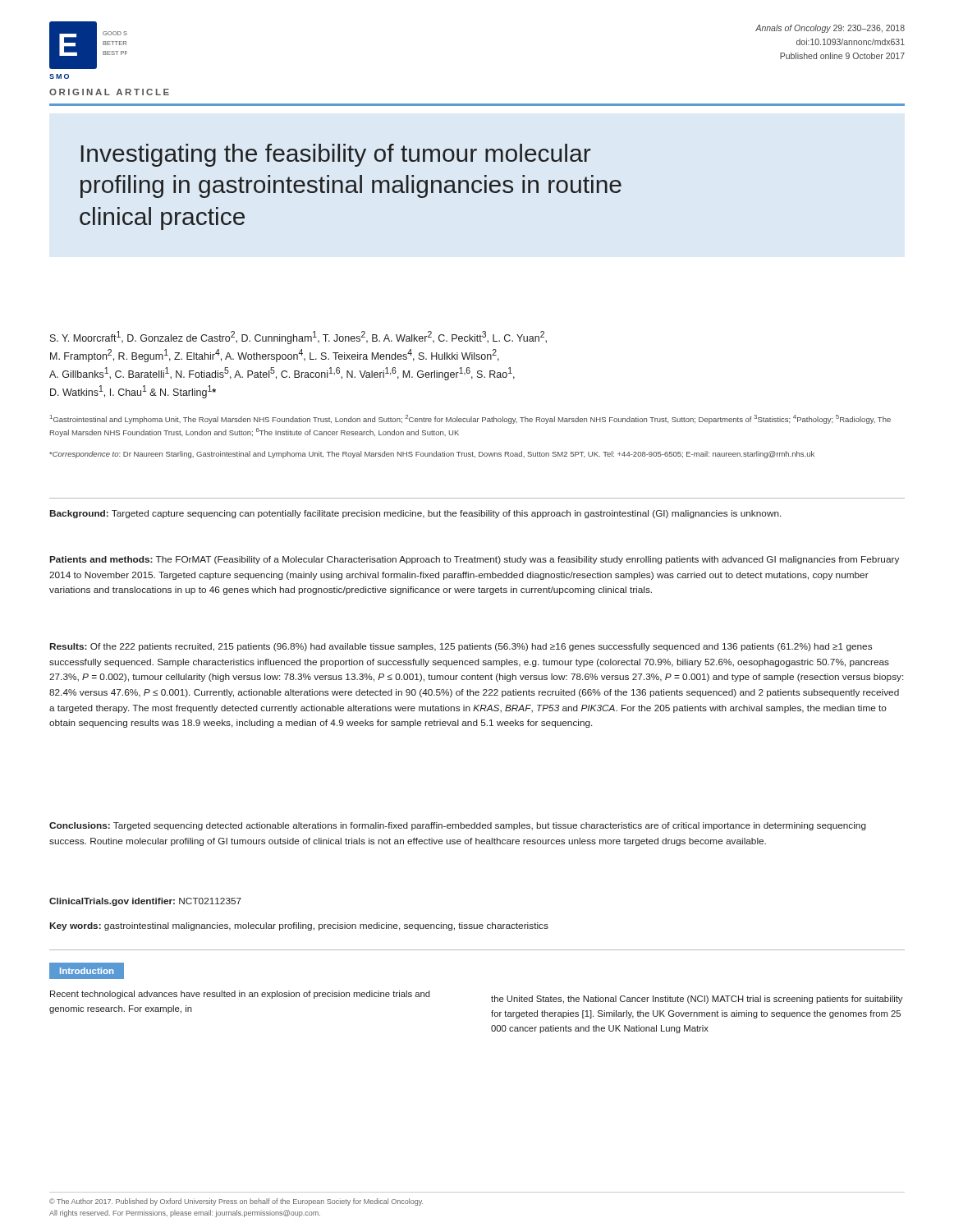Click on the text starting "Patients and methods: The FOrMAT (Feasibility of a"

[x=474, y=575]
